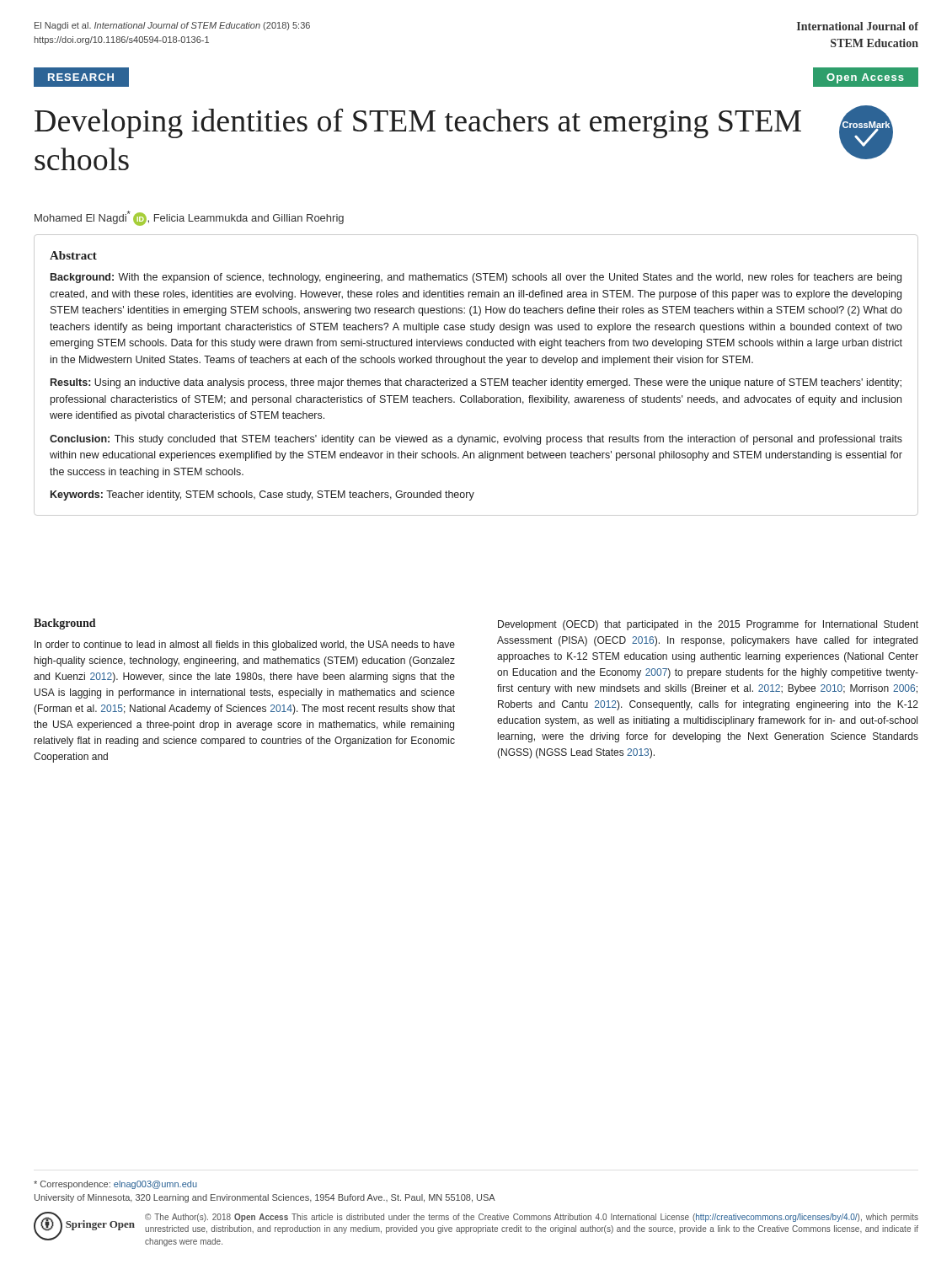
Task: Find the region starting "In order to continue"
Action: click(244, 701)
